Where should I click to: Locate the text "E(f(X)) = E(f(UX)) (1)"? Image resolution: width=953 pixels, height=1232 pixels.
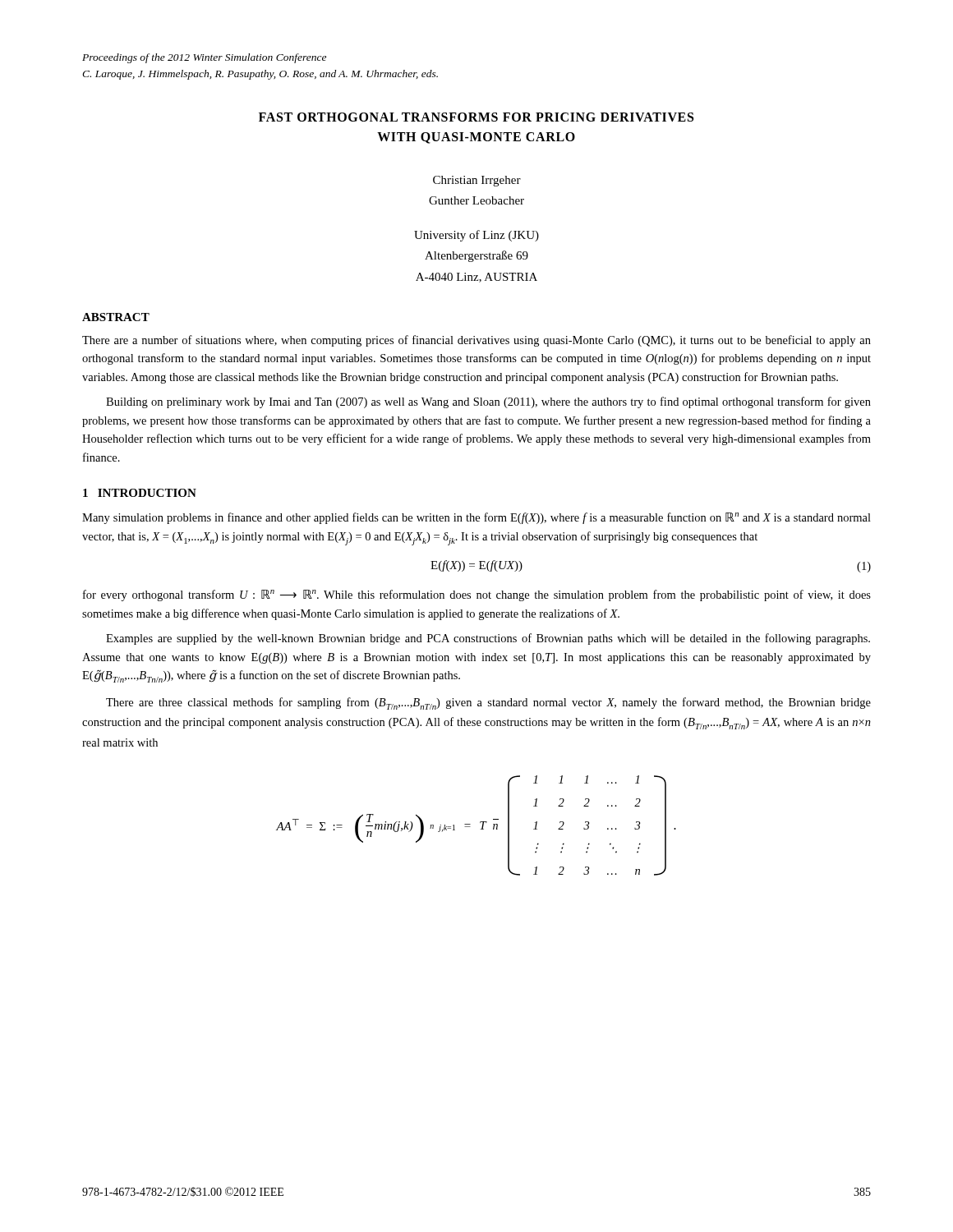(482, 565)
